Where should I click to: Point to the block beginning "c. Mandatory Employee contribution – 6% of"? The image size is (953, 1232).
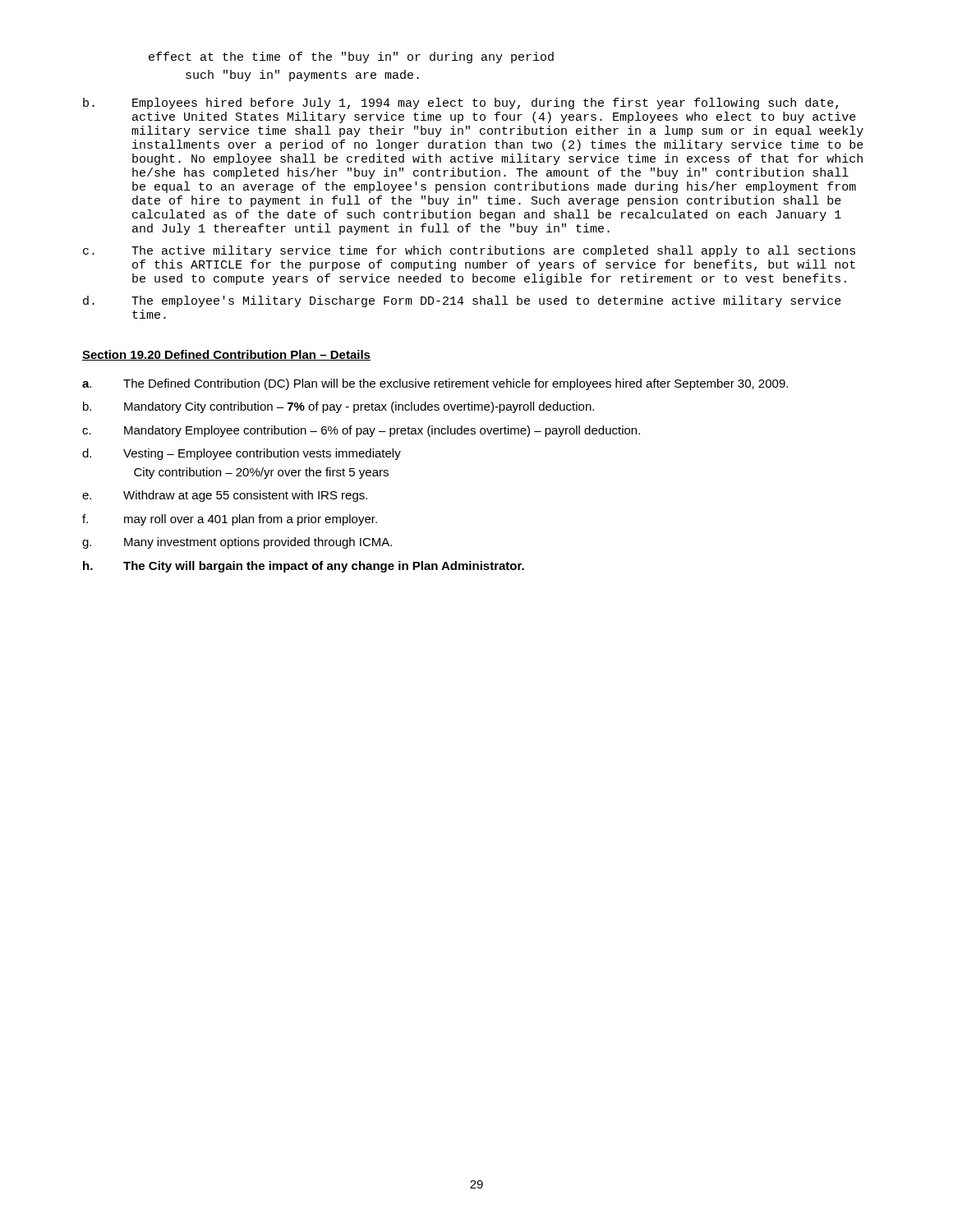tap(476, 430)
